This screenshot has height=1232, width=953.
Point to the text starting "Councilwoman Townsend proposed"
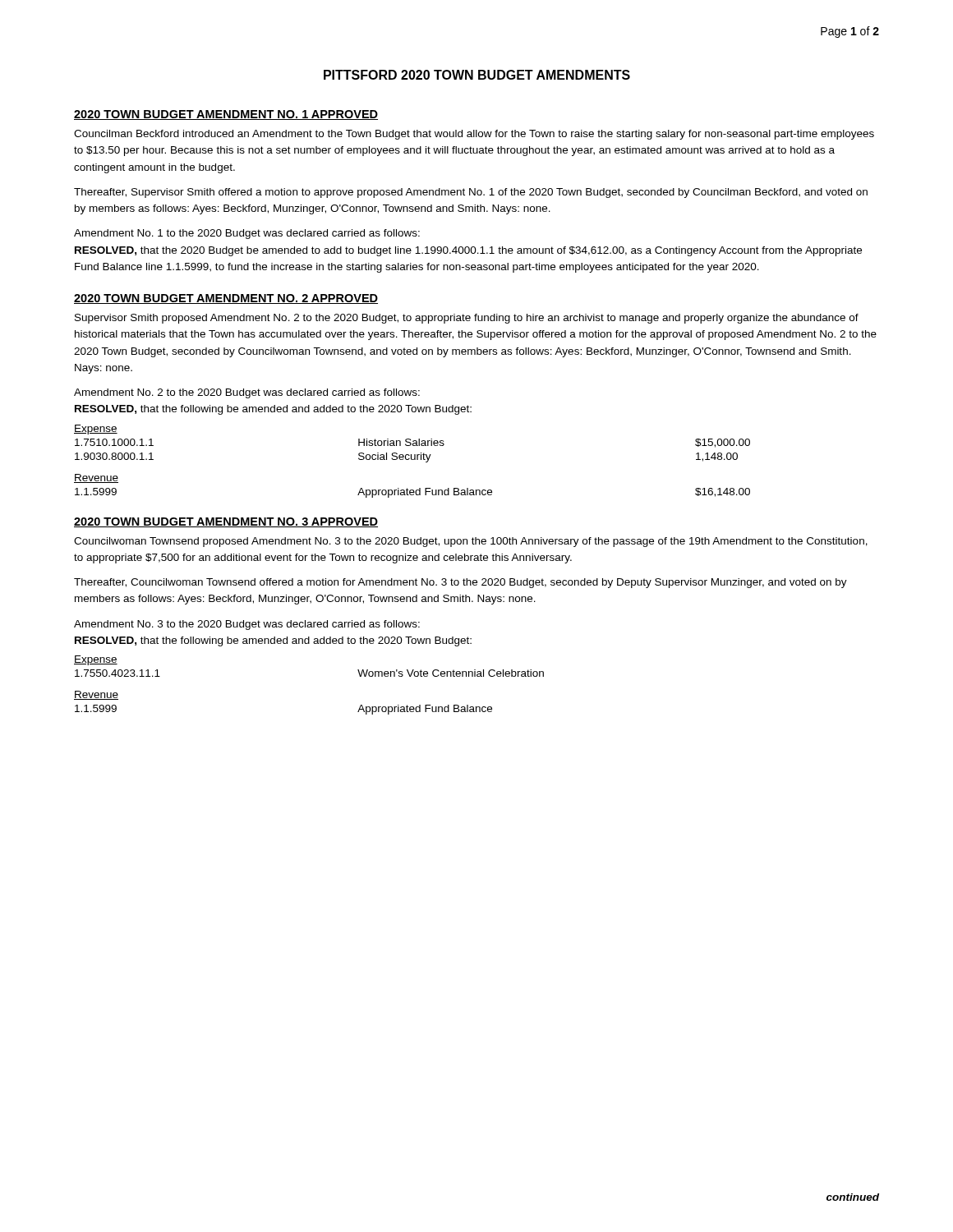471,549
